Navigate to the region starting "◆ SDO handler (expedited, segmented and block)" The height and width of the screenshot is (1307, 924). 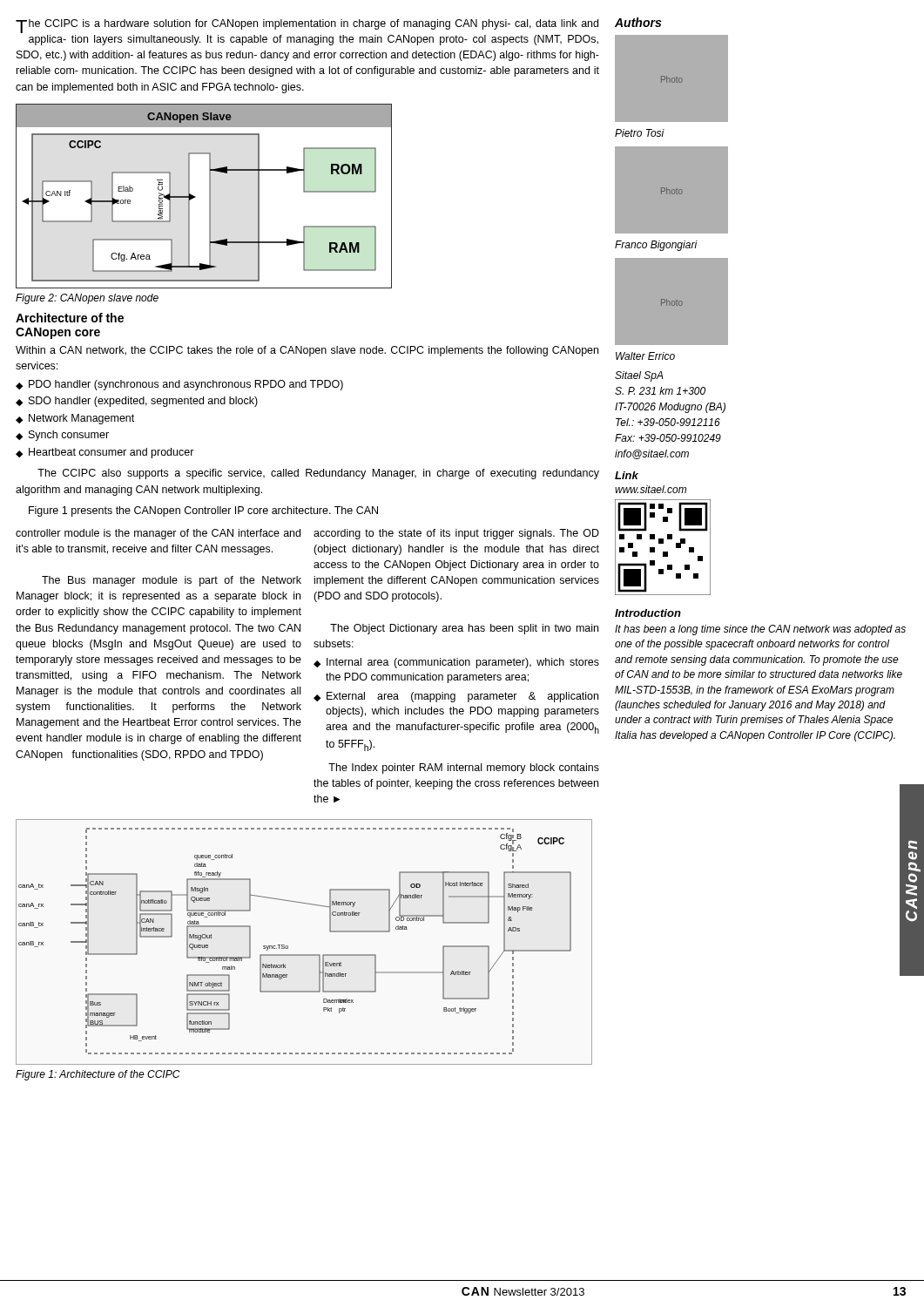(x=137, y=402)
